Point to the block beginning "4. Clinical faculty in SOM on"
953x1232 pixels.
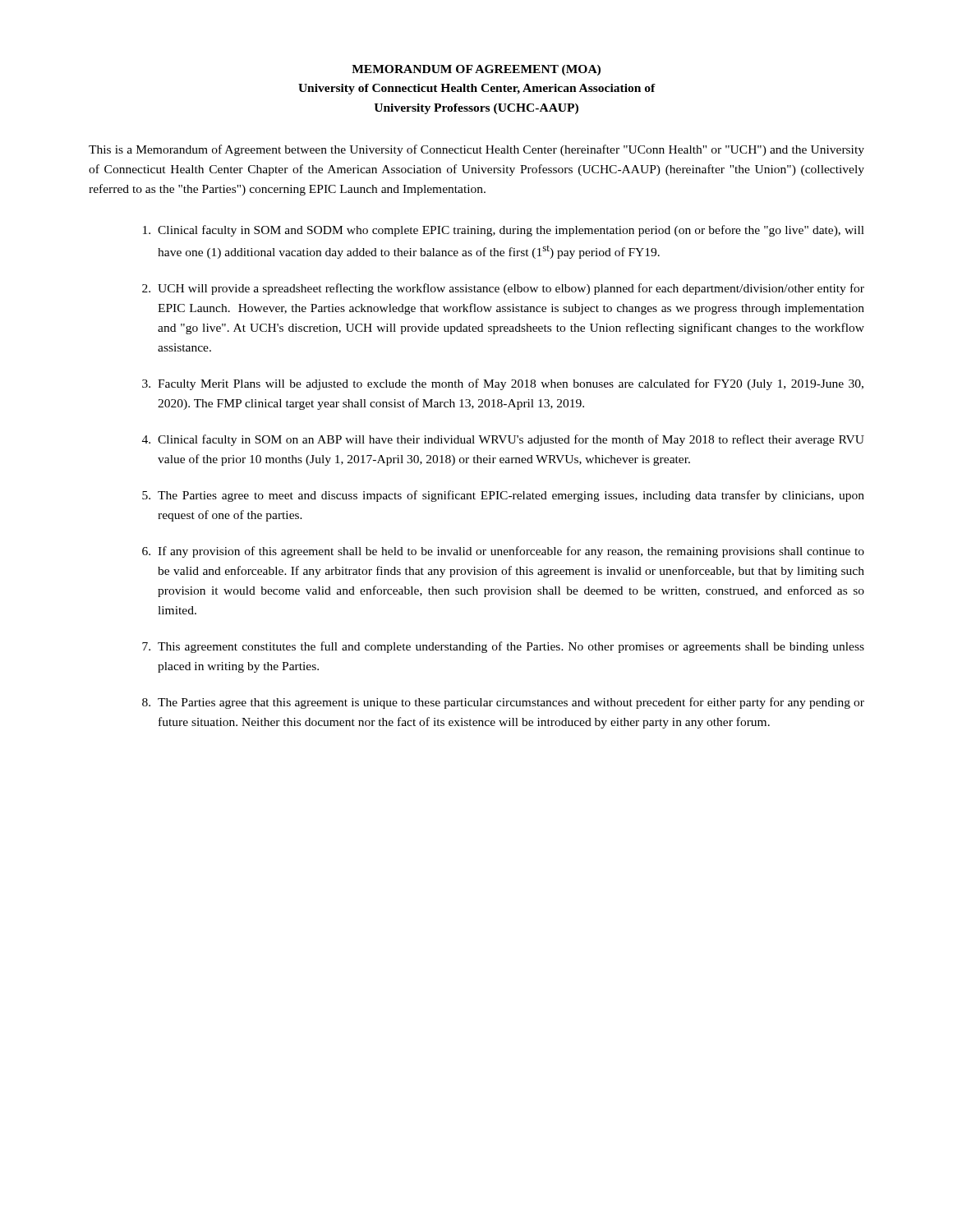point(493,449)
